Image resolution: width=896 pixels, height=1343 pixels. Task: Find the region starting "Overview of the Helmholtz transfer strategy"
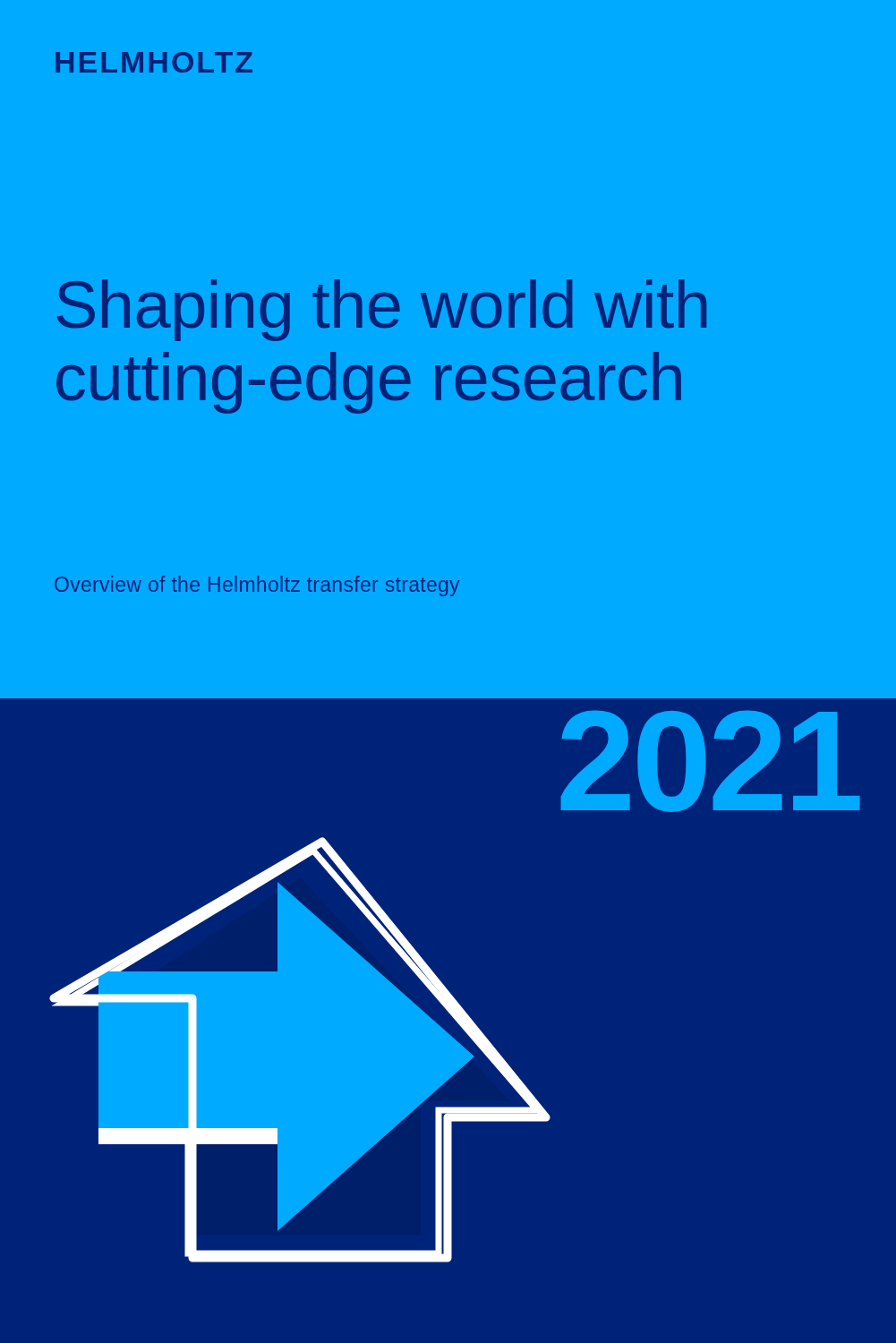257,585
